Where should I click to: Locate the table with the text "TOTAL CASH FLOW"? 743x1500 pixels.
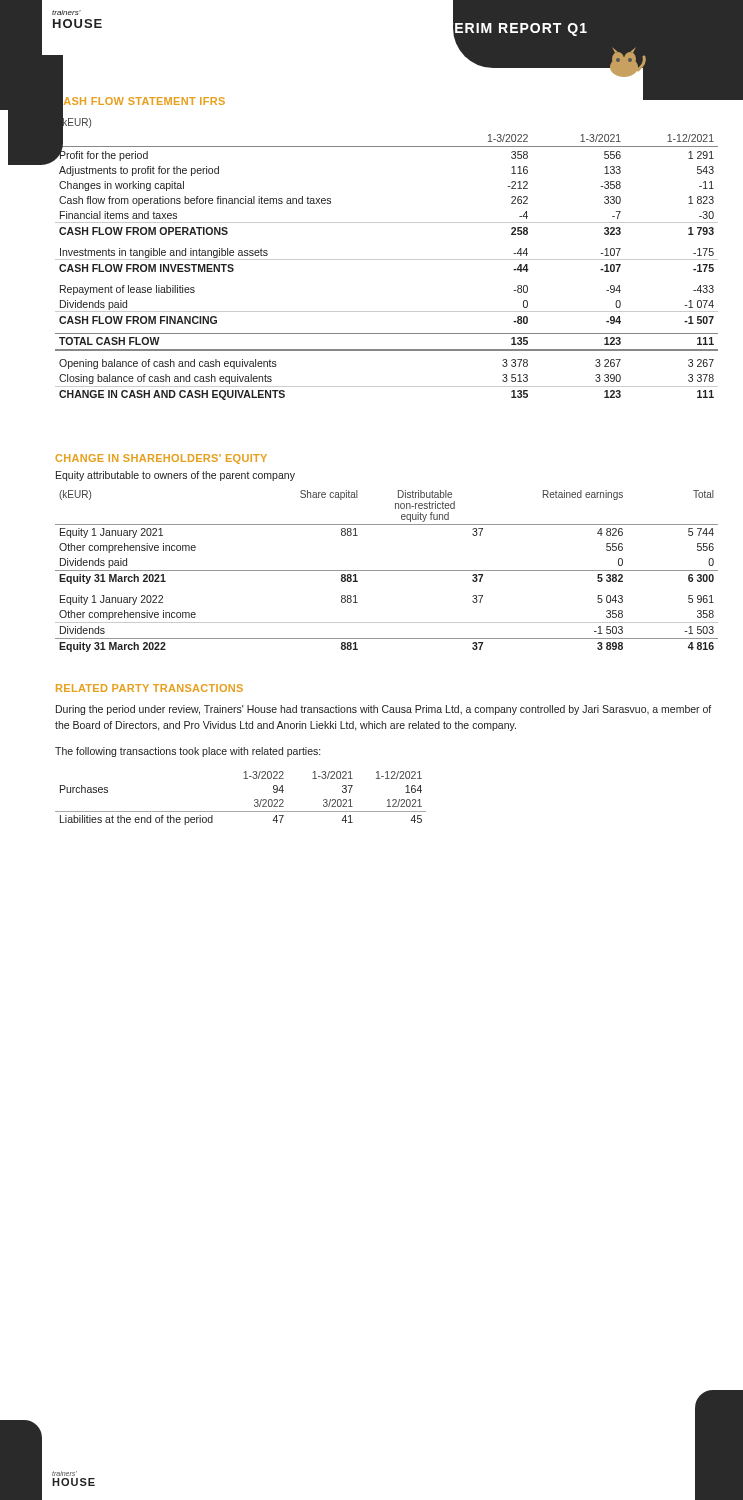[387, 258]
